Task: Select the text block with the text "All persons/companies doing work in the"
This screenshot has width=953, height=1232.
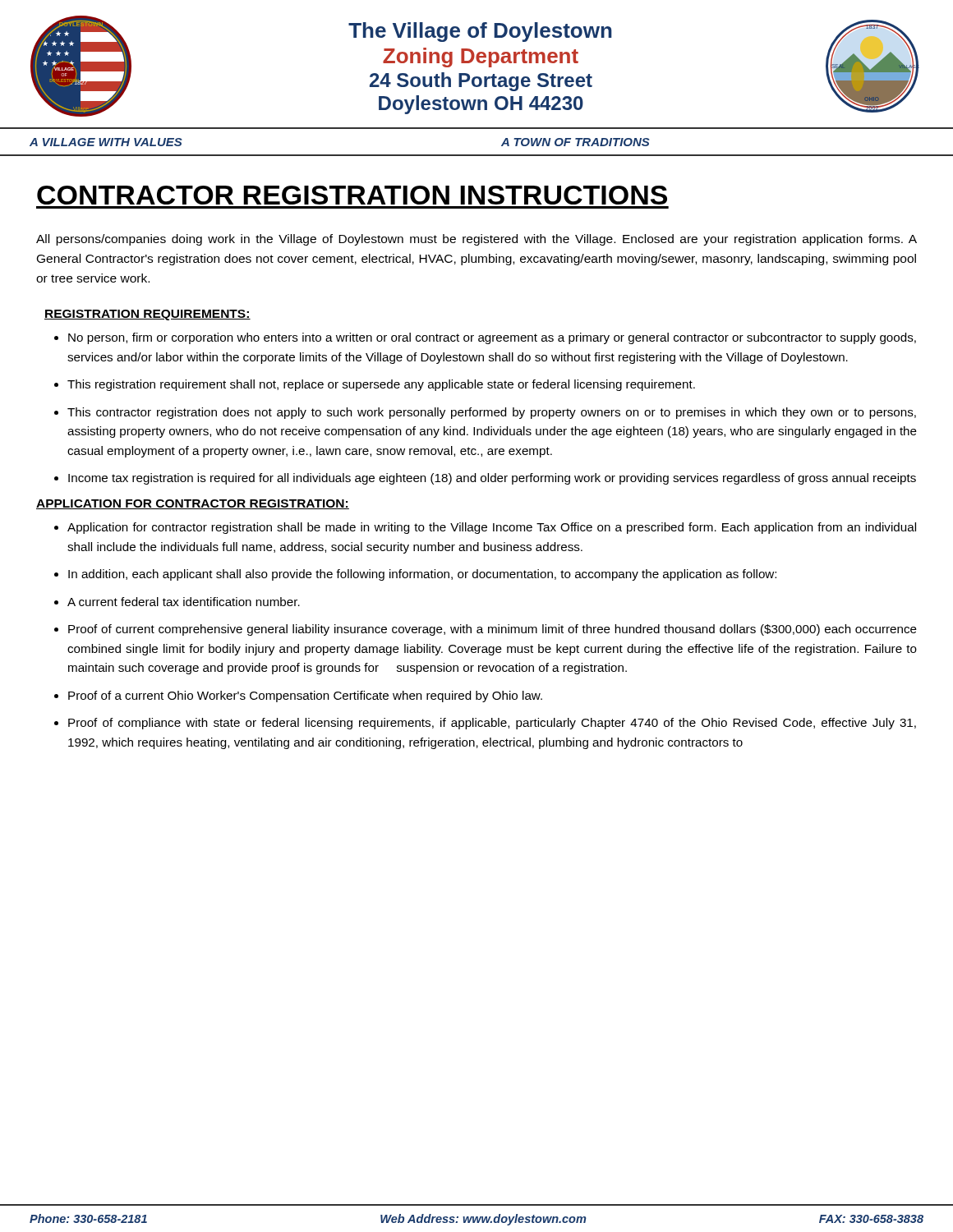Action: coord(476,259)
